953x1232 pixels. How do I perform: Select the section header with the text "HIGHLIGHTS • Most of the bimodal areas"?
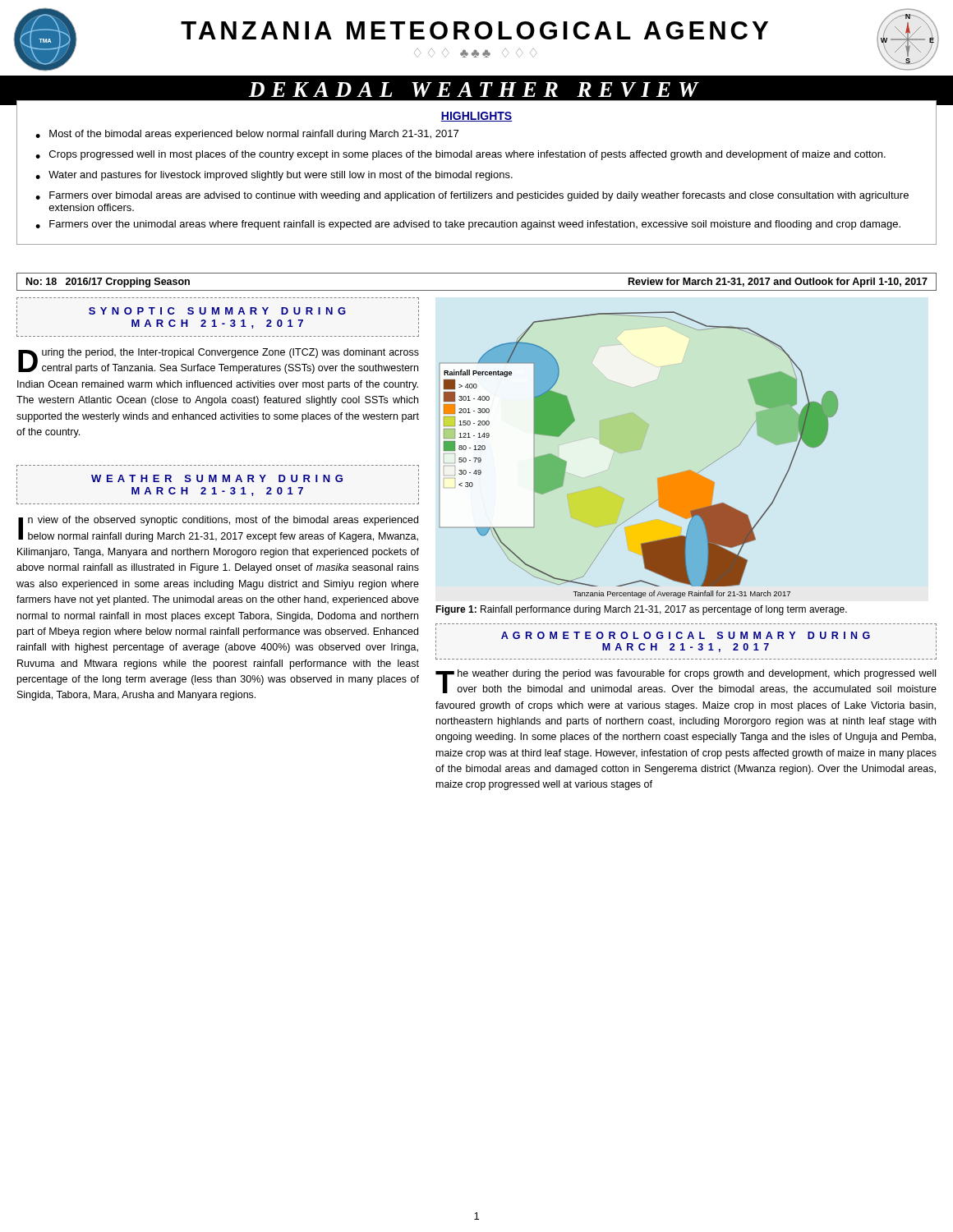tap(476, 172)
